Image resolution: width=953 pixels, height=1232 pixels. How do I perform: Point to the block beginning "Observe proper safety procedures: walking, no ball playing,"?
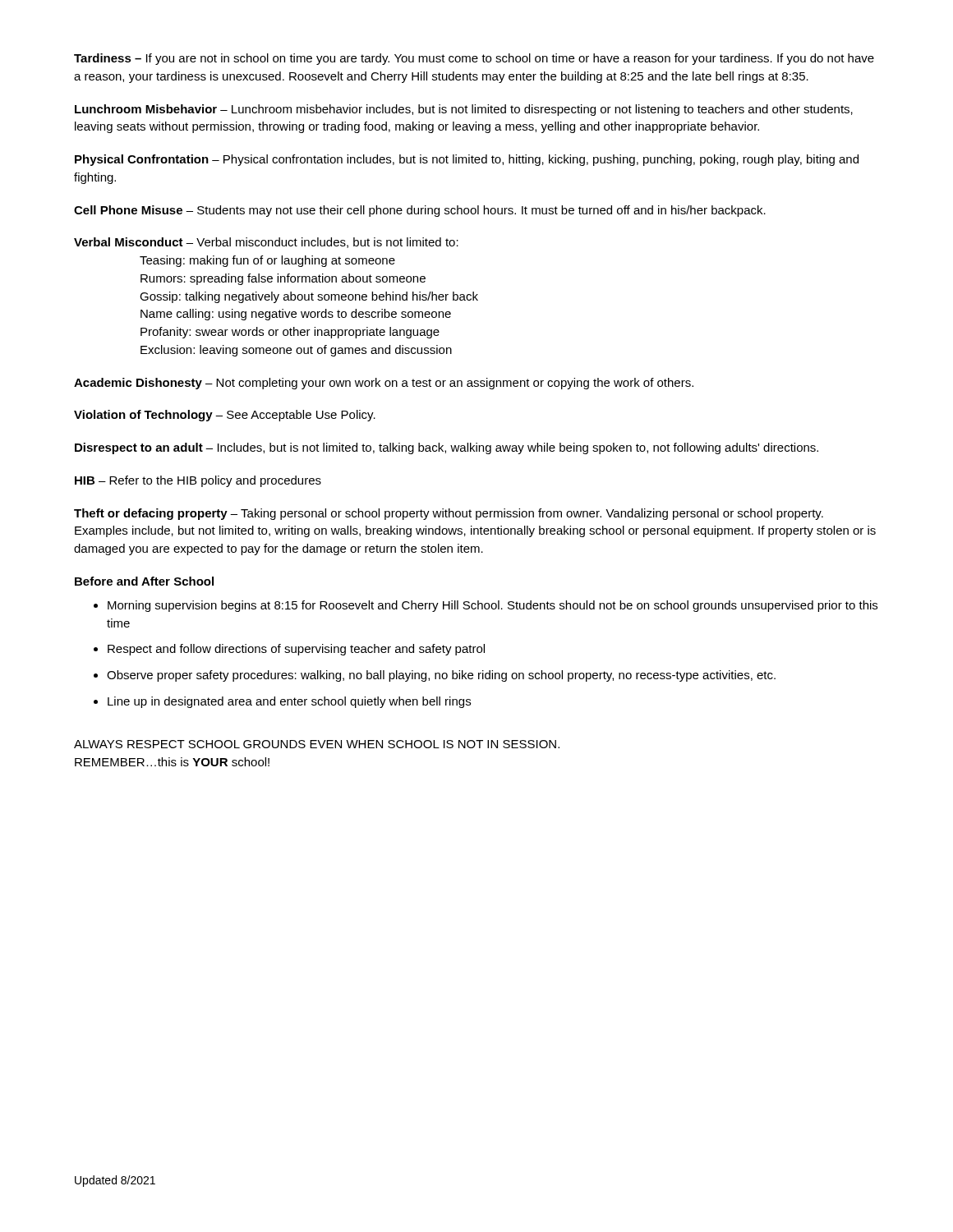(442, 675)
